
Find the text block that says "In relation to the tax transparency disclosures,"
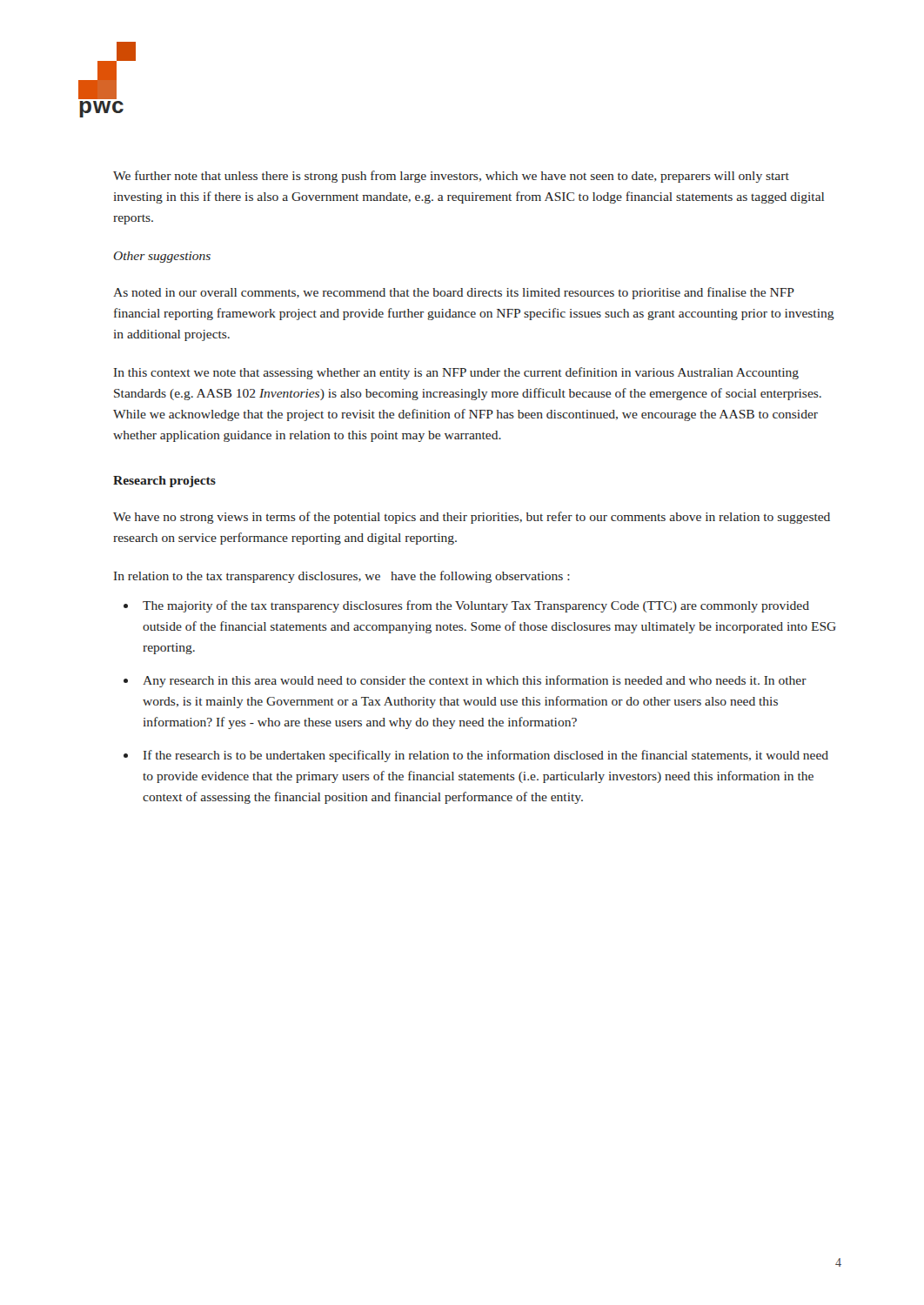[342, 576]
